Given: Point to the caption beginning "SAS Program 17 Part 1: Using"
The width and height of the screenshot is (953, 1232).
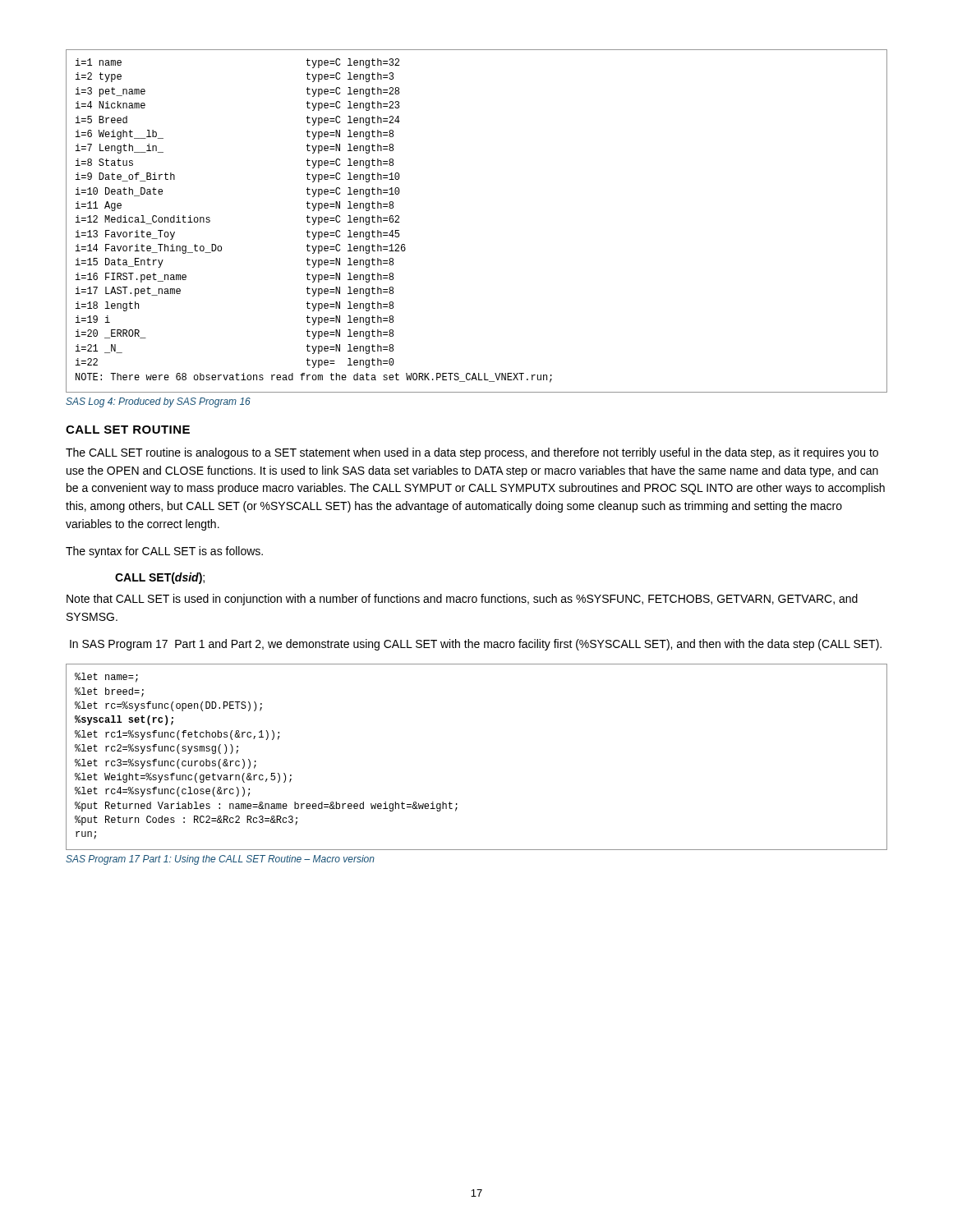Looking at the screenshot, I should click(476, 859).
